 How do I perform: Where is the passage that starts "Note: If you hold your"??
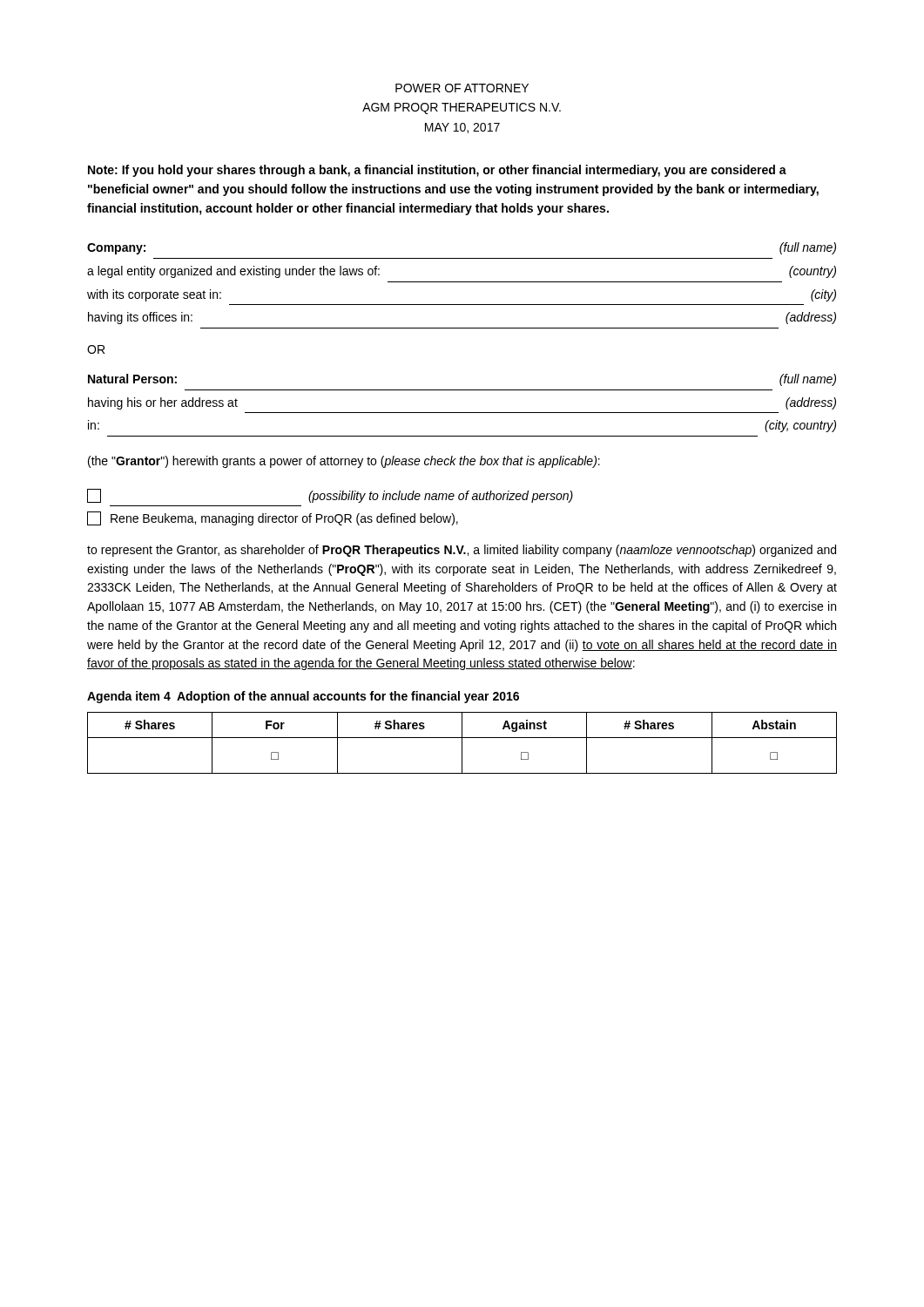453,189
